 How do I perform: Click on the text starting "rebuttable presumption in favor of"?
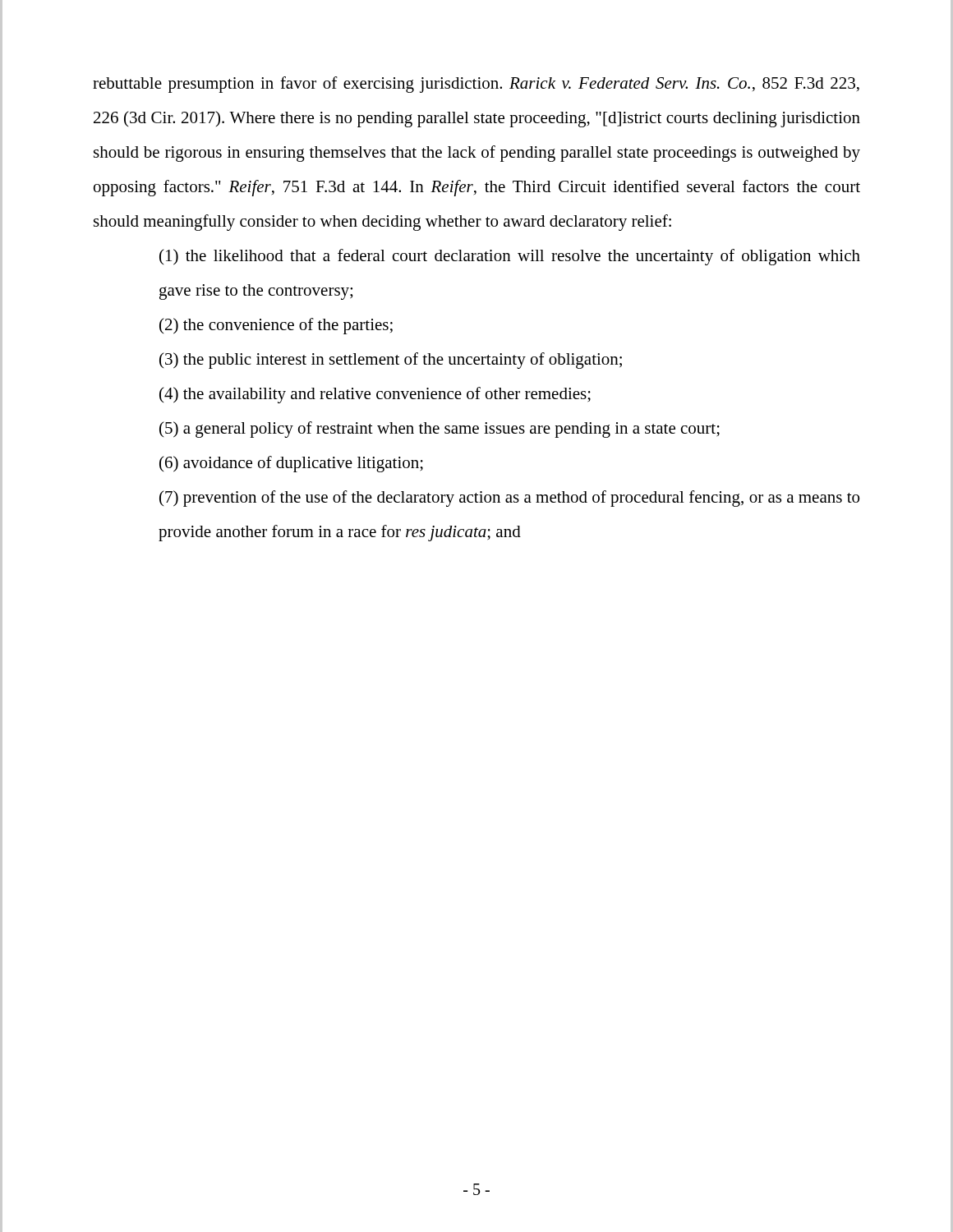tap(476, 152)
